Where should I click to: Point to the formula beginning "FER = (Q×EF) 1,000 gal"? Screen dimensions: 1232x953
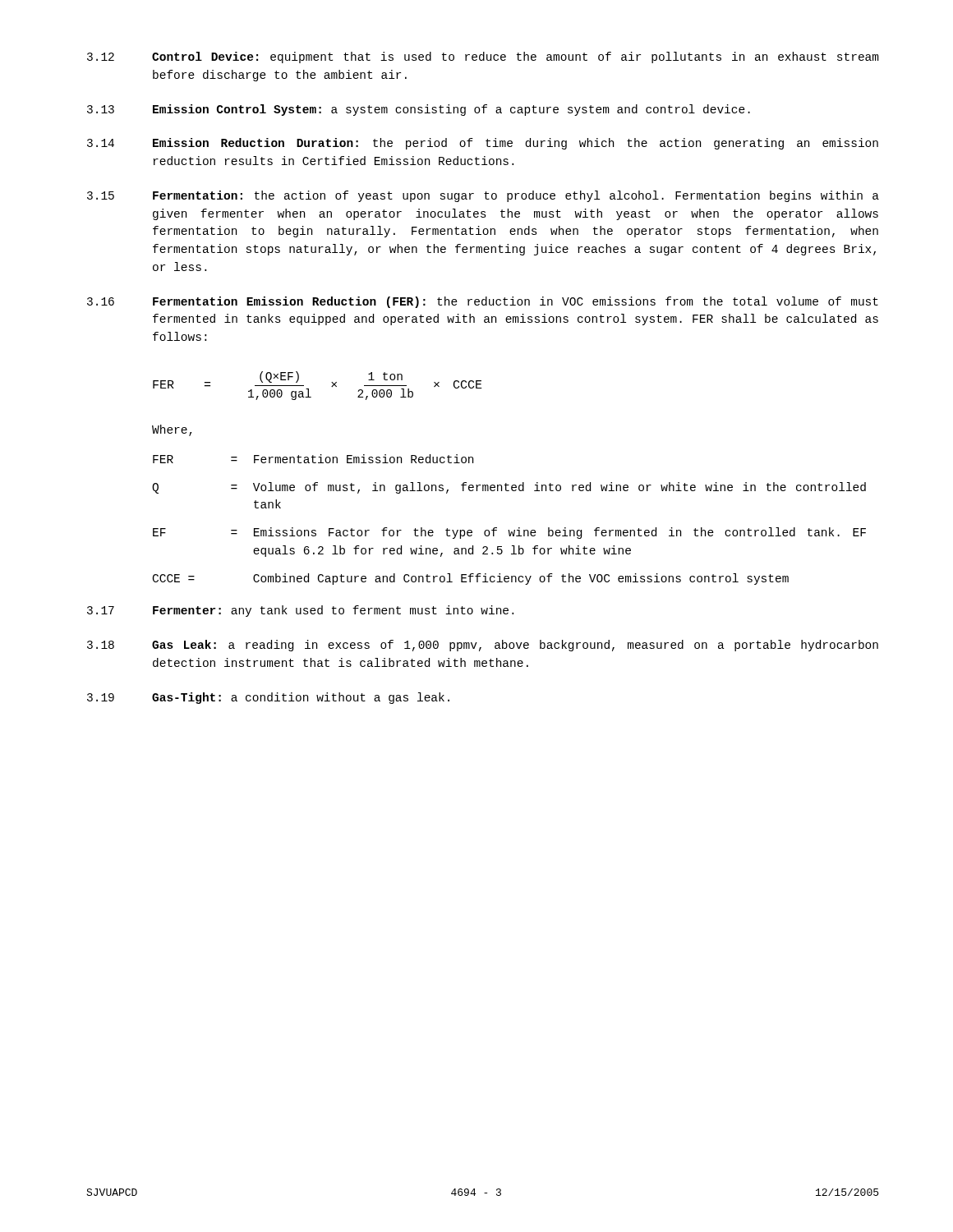pos(317,385)
